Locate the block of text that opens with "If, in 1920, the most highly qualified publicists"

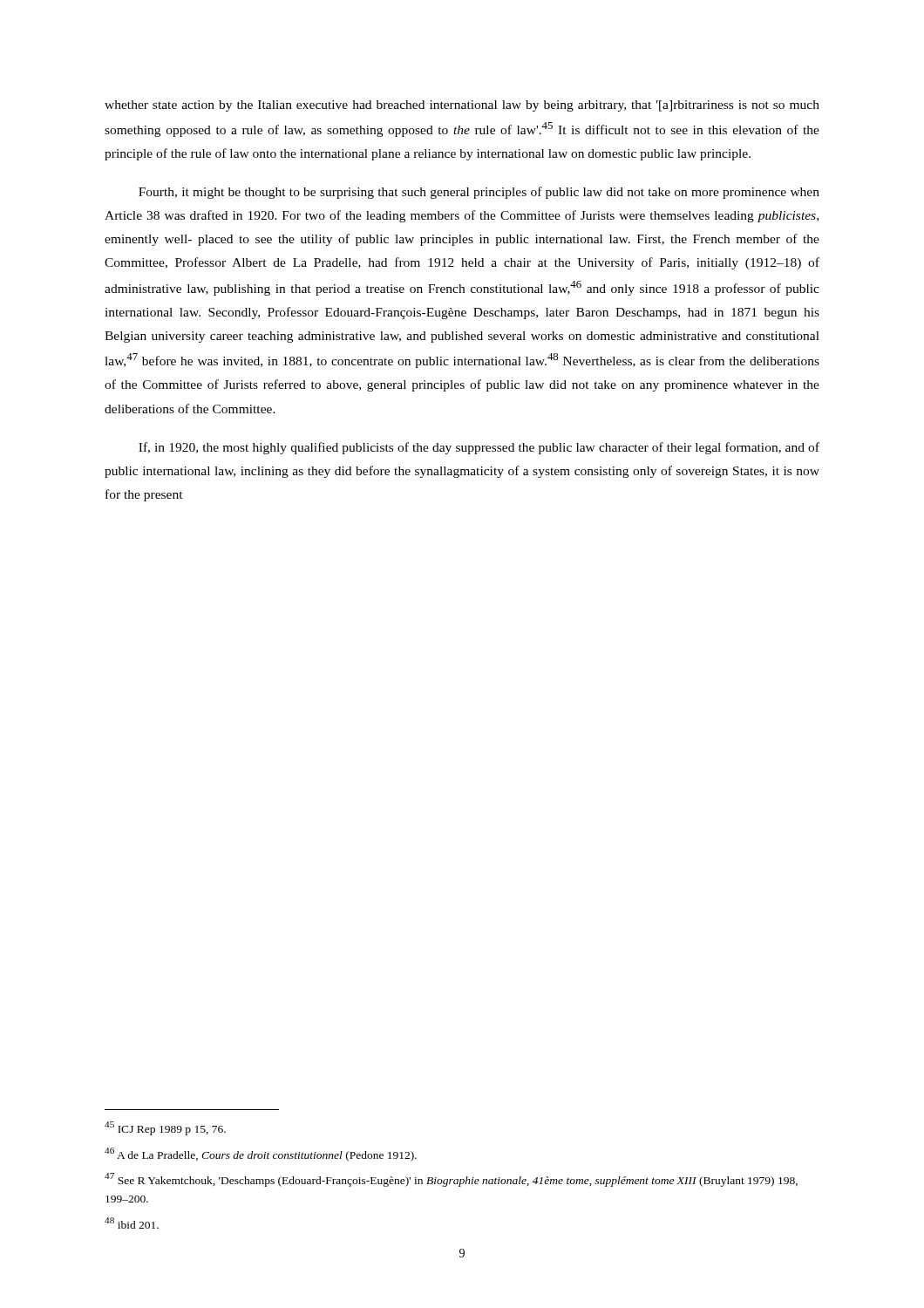tap(462, 470)
